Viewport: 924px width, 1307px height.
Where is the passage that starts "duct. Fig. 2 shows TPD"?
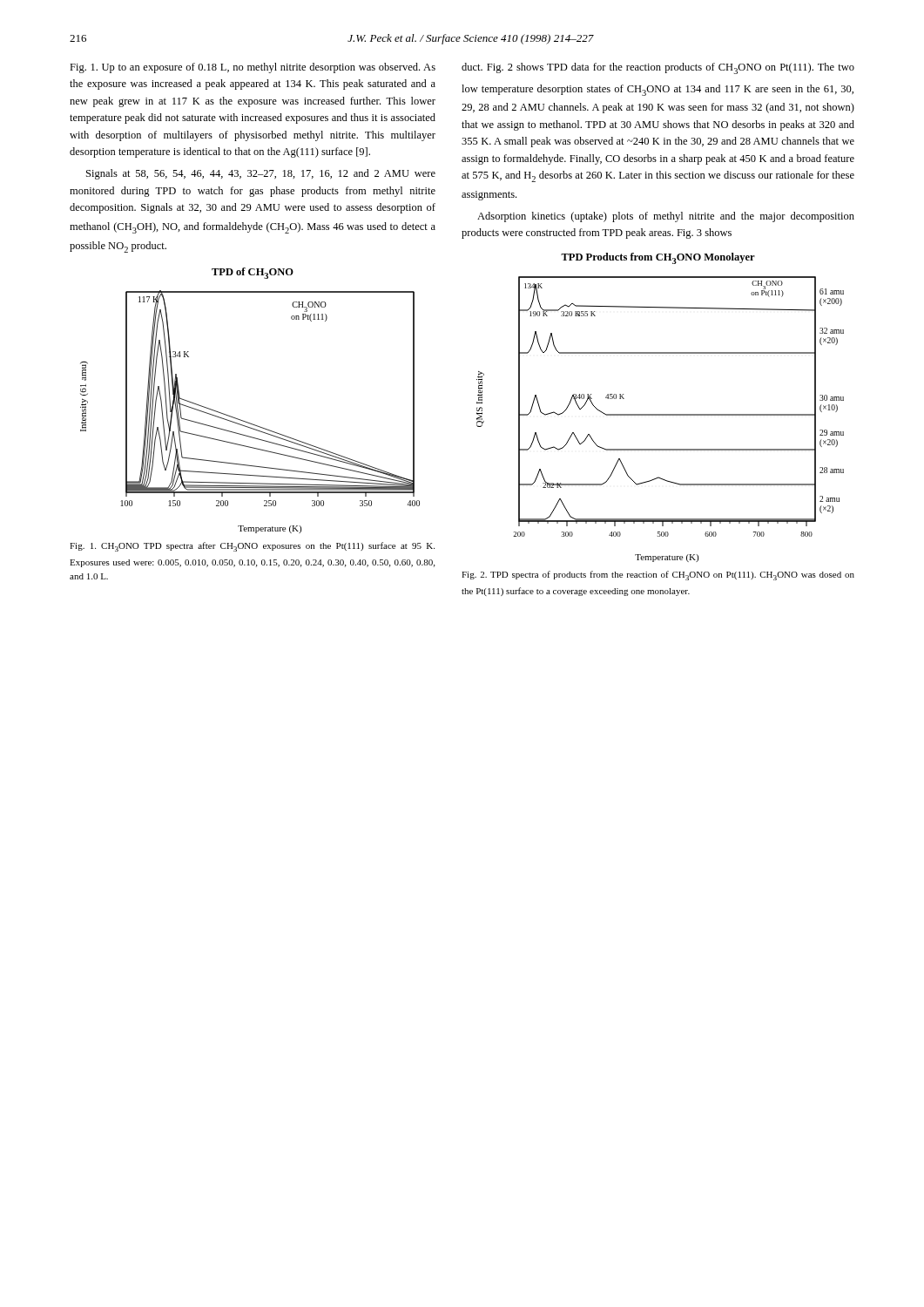(x=658, y=151)
